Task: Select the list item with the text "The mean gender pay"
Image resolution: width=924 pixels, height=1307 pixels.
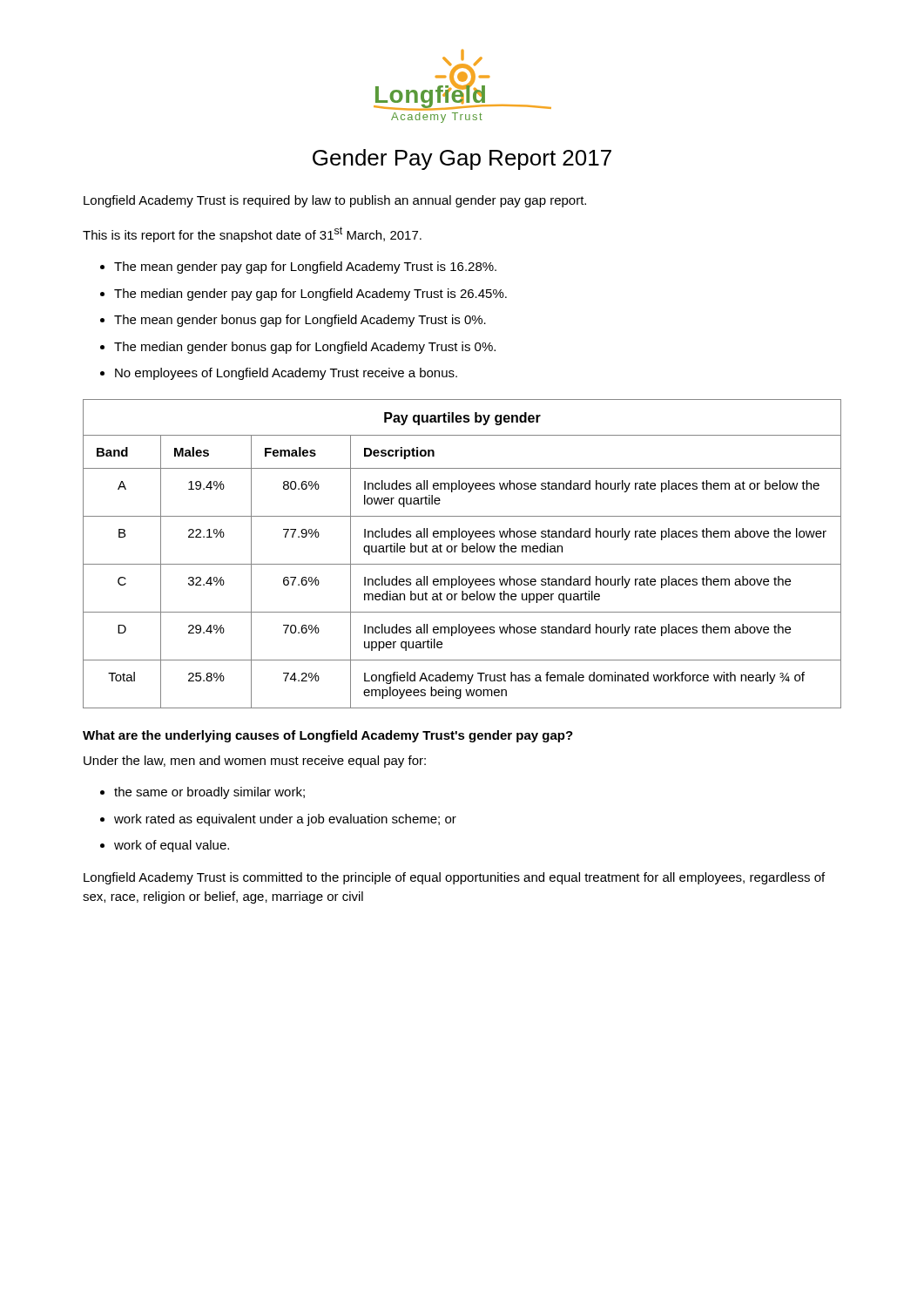Action: [x=306, y=266]
